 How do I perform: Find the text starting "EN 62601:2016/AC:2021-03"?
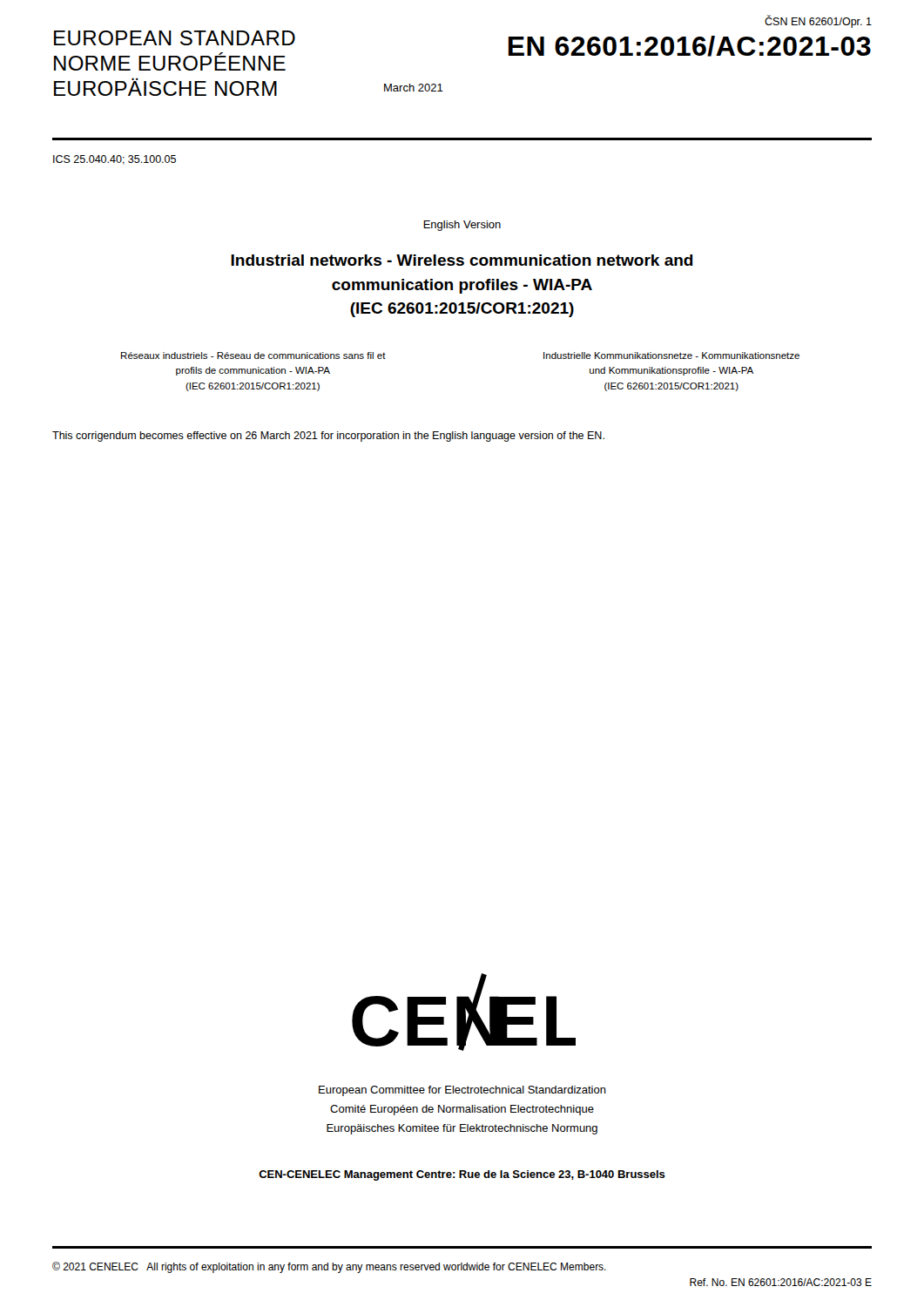(689, 47)
